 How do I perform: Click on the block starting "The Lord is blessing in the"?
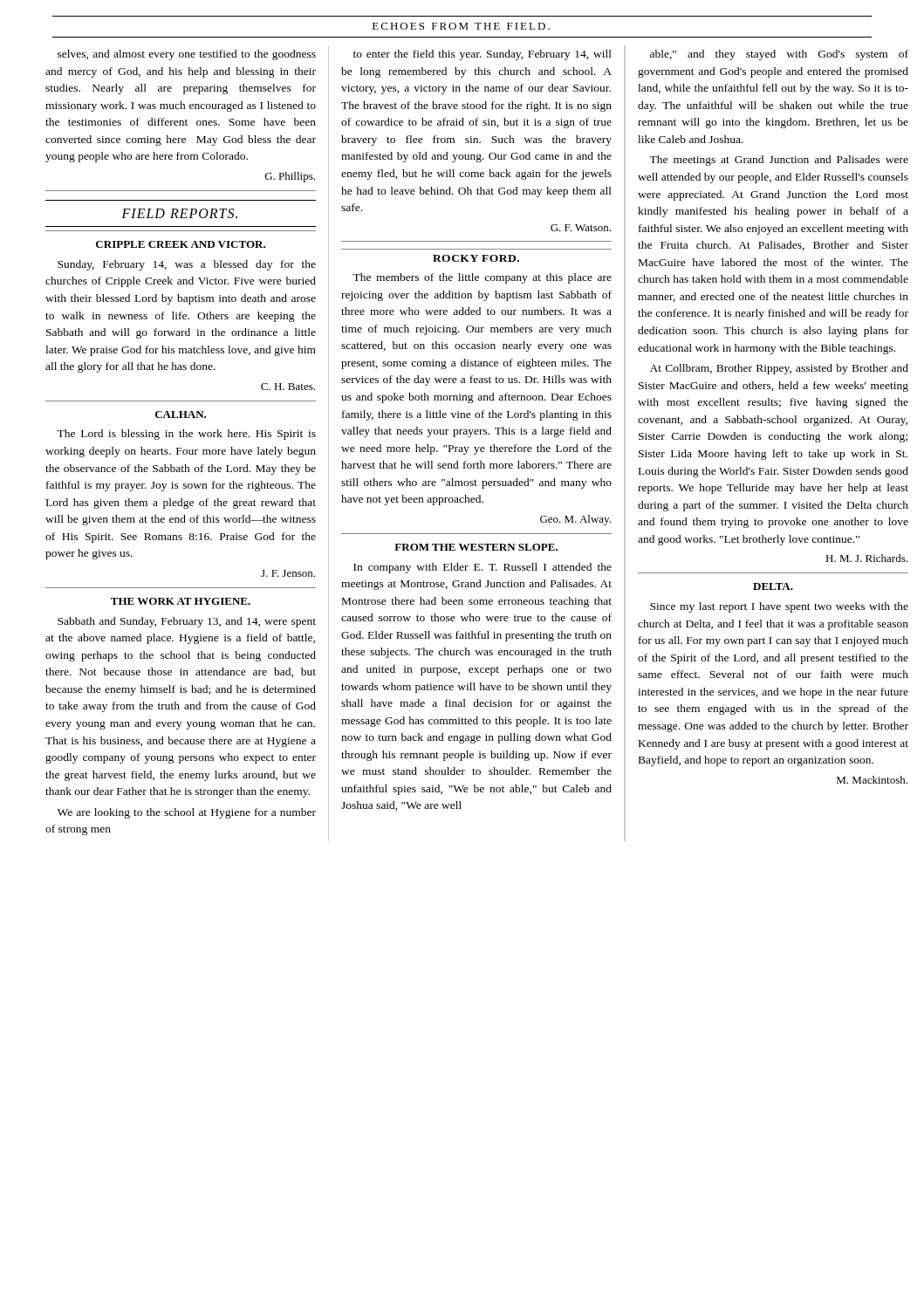tap(181, 504)
